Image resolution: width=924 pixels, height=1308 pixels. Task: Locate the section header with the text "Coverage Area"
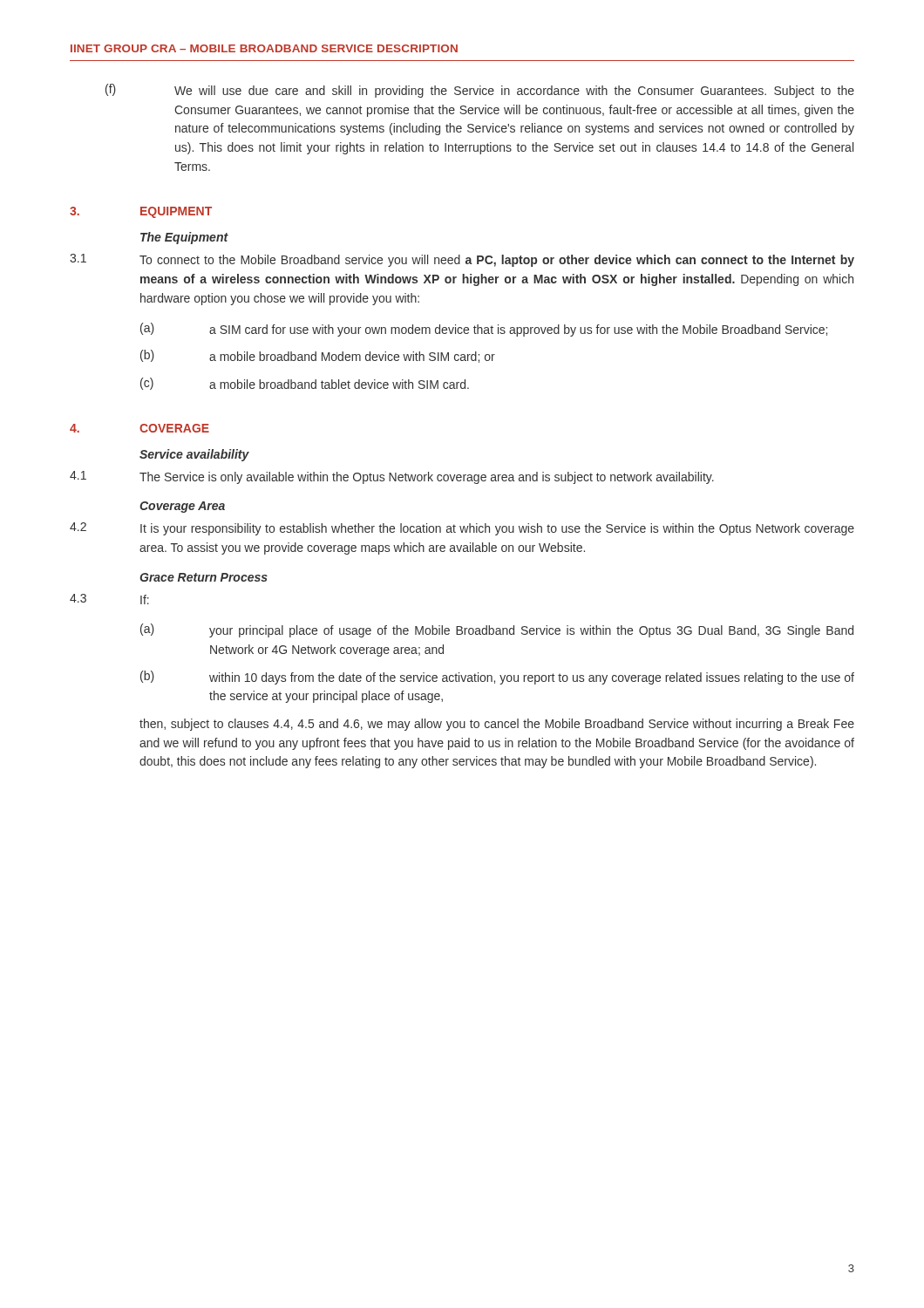[x=182, y=506]
